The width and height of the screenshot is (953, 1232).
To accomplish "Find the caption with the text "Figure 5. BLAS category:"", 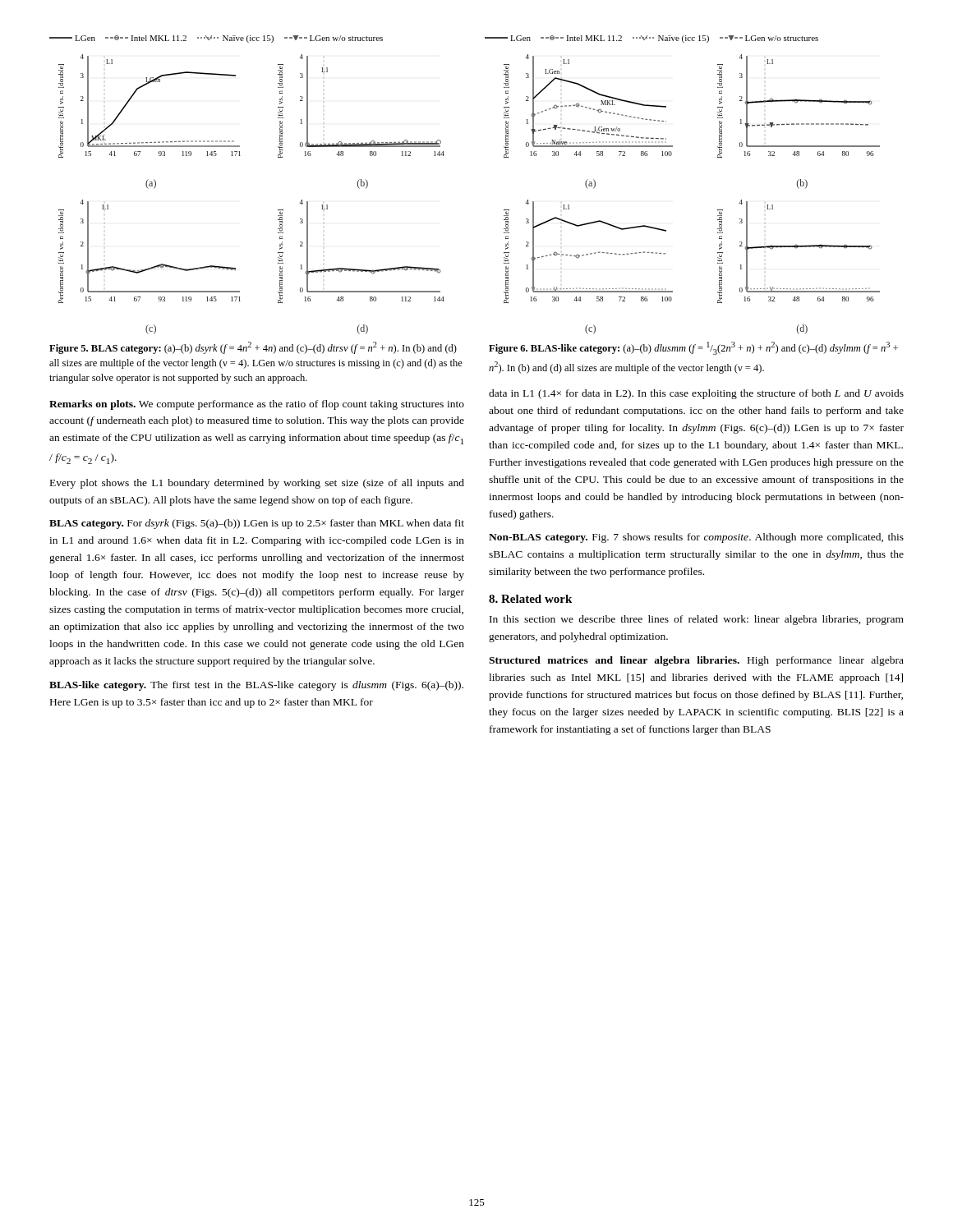I will 256,362.
